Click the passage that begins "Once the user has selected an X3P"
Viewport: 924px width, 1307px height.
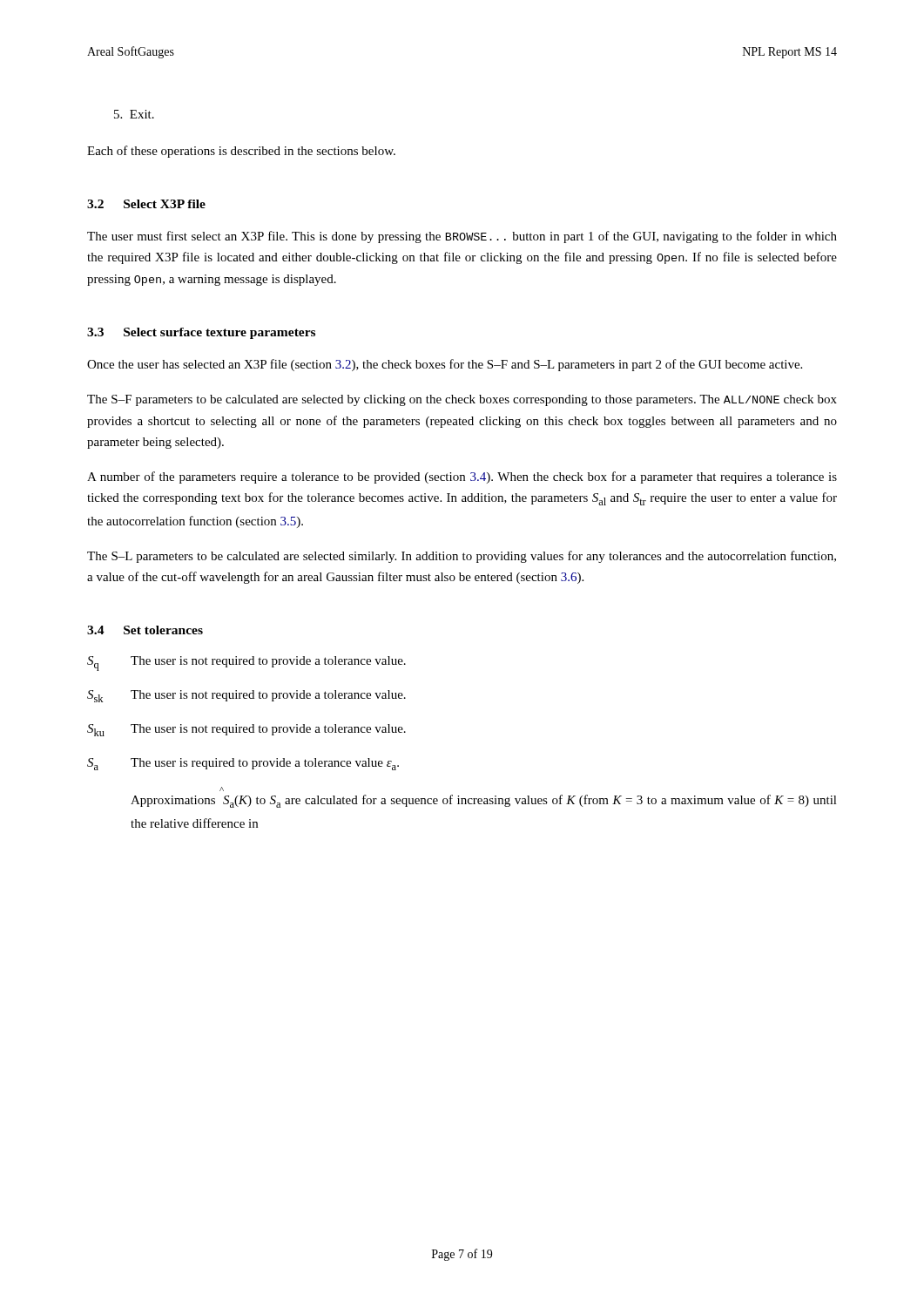(x=445, y=364)
